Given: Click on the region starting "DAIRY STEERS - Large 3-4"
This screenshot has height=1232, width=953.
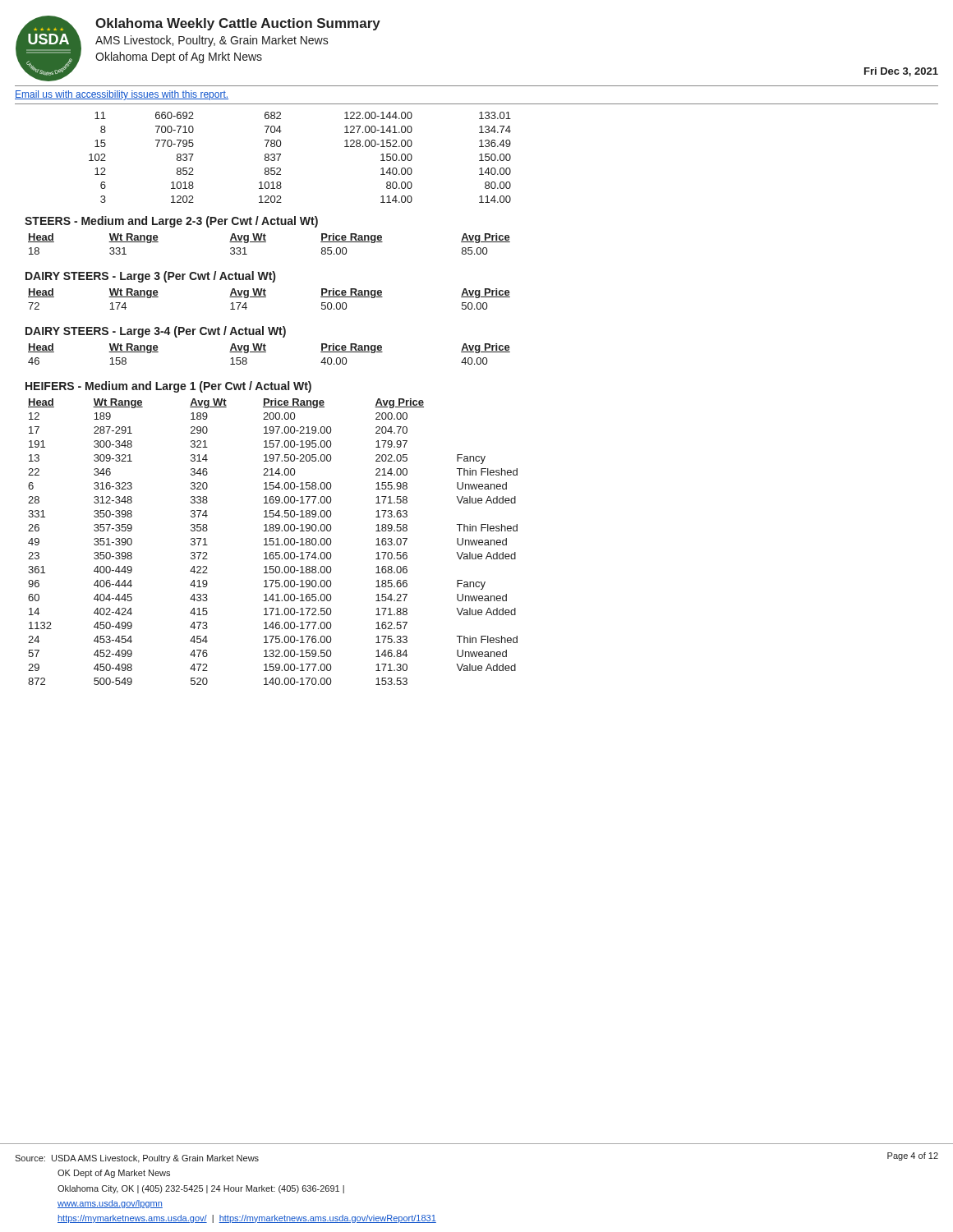Looking at the screenshot, I should tap(155, 331).
